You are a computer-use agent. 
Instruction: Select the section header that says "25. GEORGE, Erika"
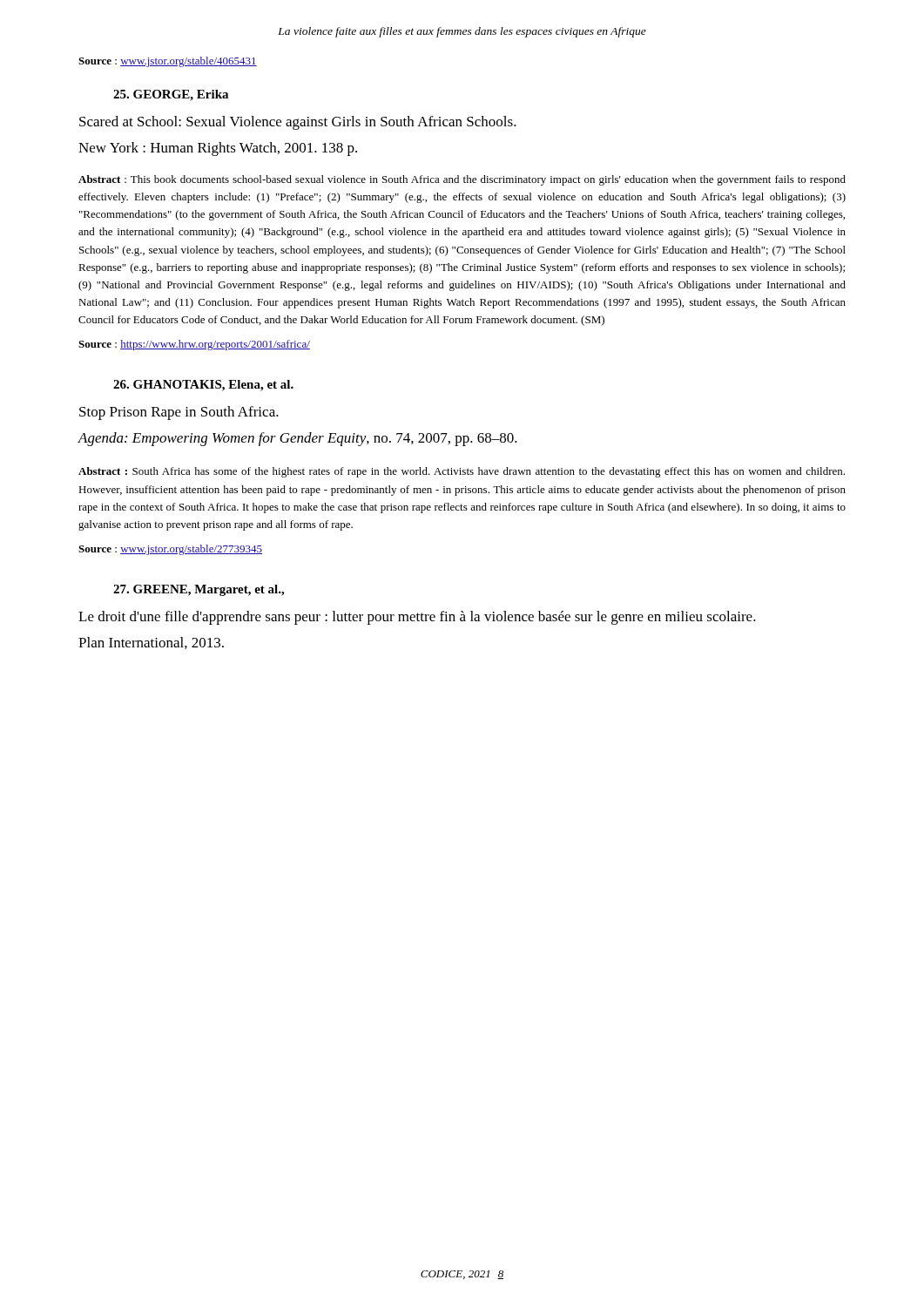click(171, 94)
